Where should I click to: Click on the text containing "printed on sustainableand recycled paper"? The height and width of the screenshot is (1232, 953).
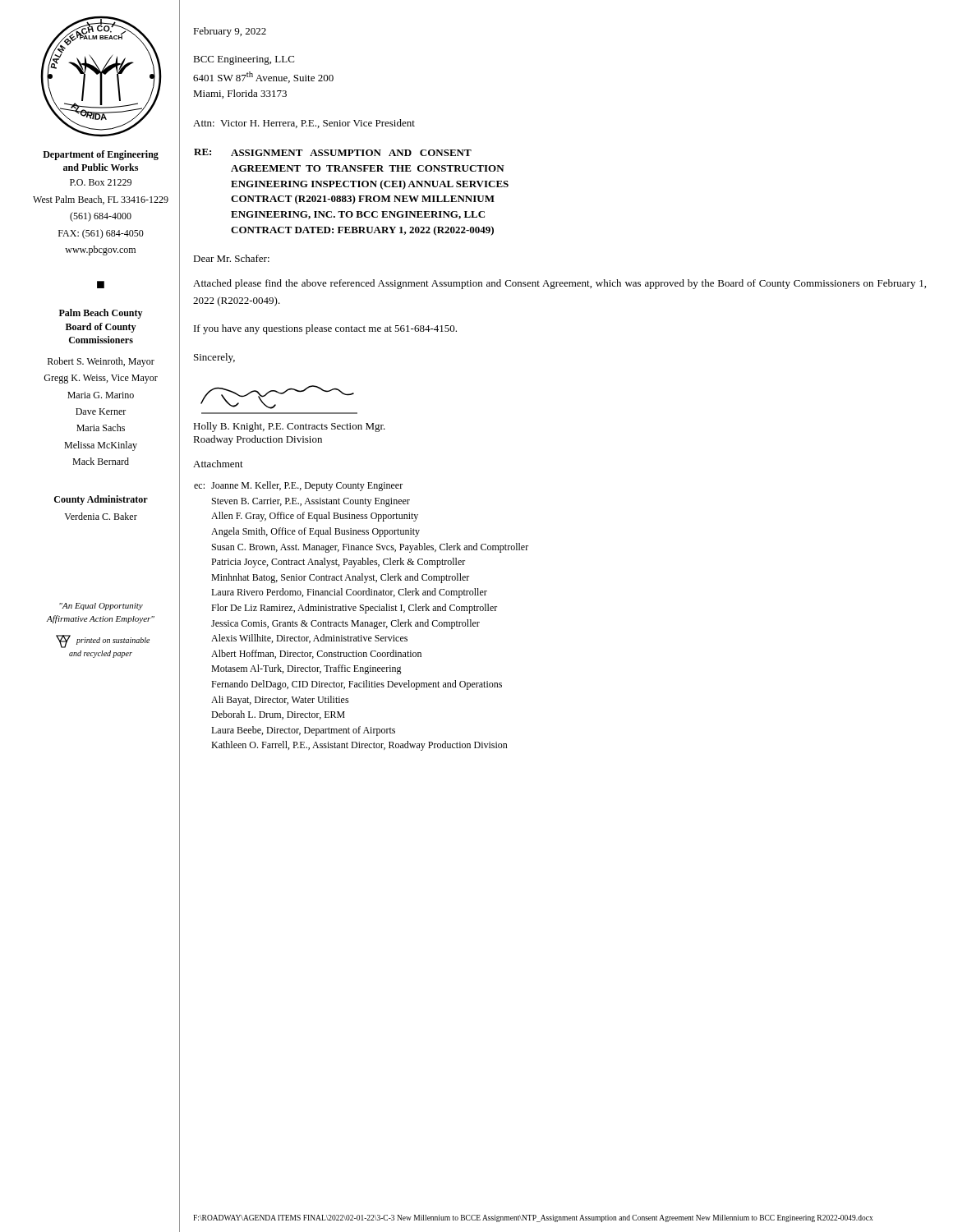coord(101,646)
